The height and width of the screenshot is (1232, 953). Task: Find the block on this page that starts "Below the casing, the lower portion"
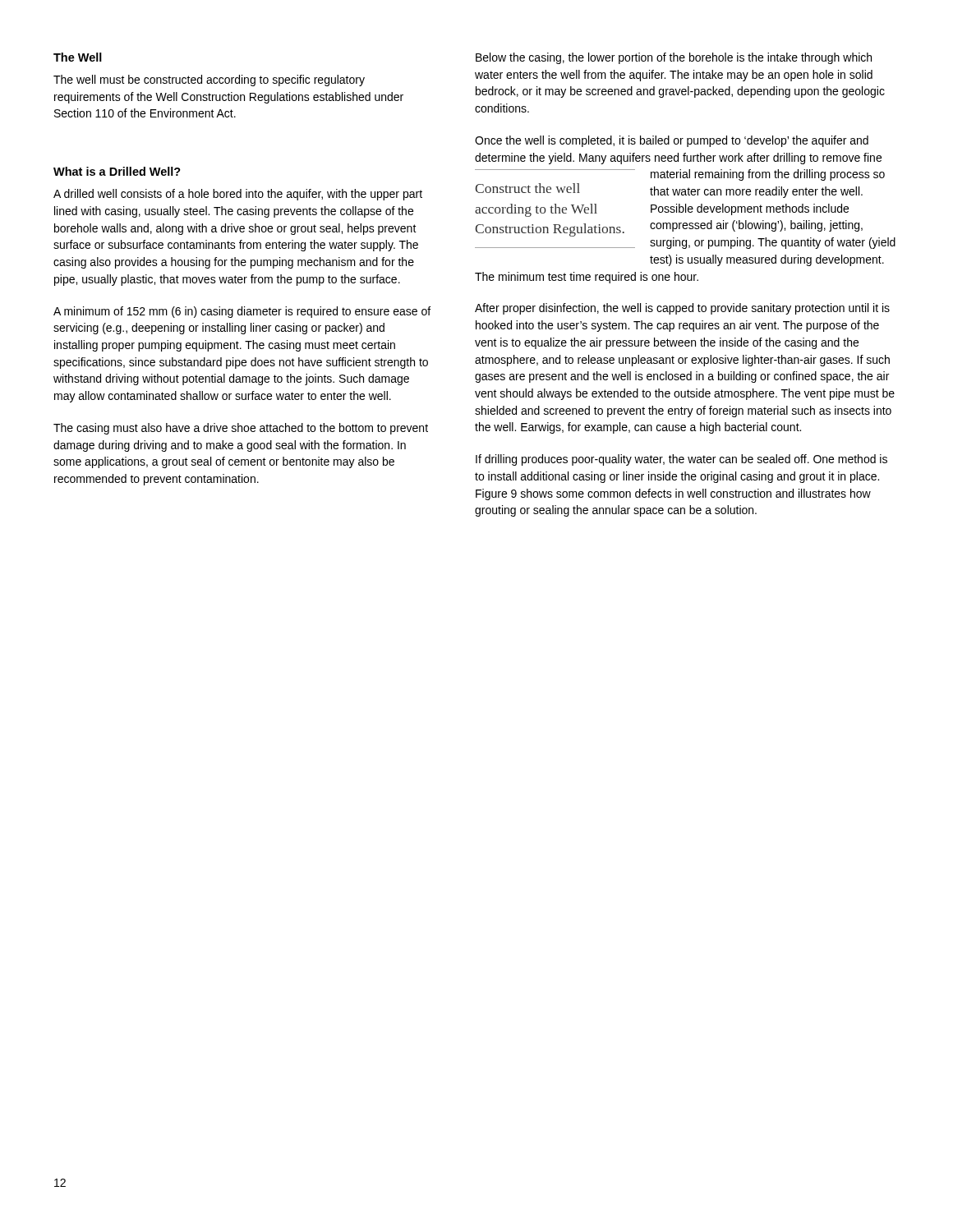tap(680, 83)
